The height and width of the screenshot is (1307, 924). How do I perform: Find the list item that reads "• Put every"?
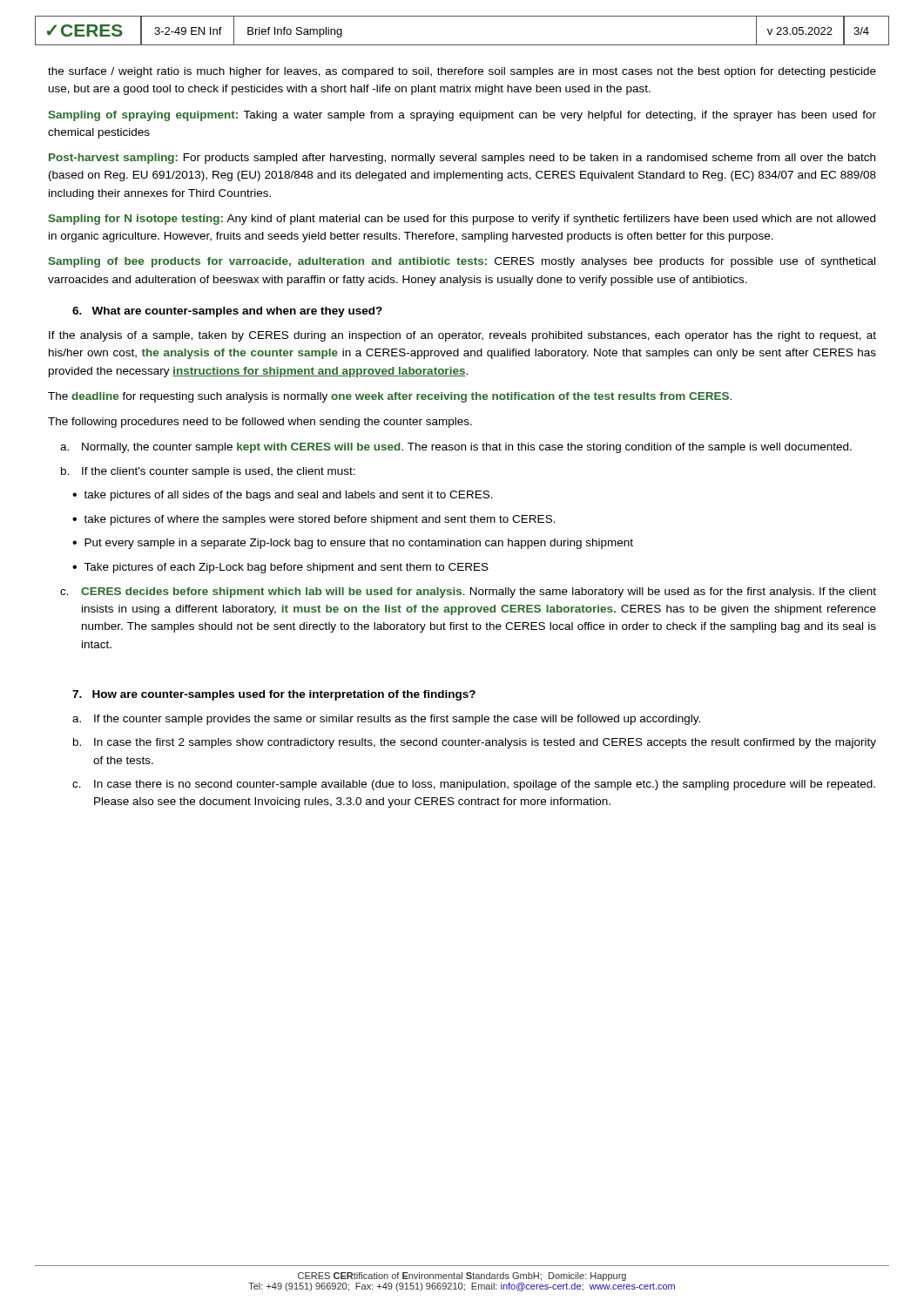(353, 544)
